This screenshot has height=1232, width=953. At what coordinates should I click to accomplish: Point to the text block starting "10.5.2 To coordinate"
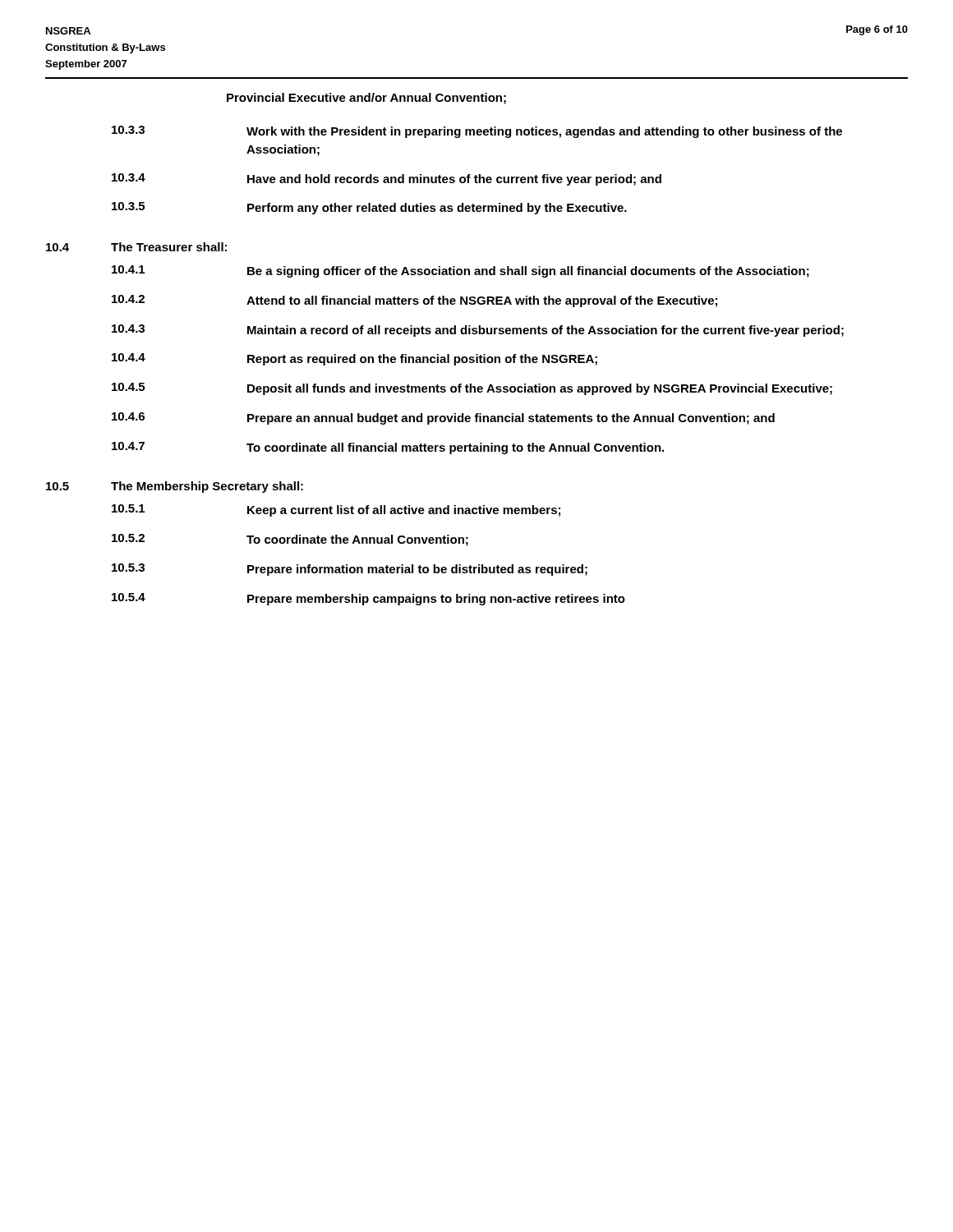[x=257, y=540]
